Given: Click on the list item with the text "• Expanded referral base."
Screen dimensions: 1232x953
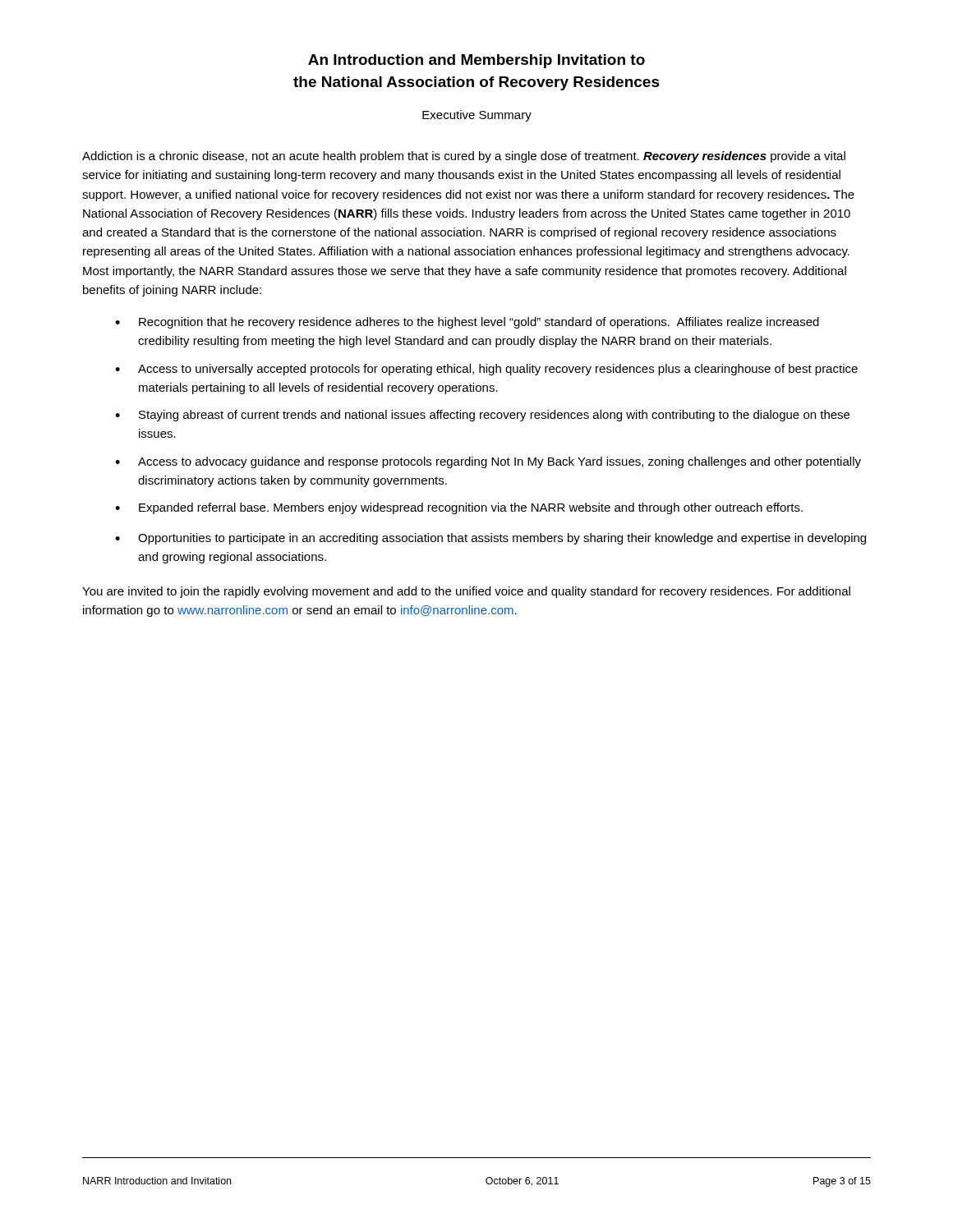Looking at the screenshot, I should (459, 509).
